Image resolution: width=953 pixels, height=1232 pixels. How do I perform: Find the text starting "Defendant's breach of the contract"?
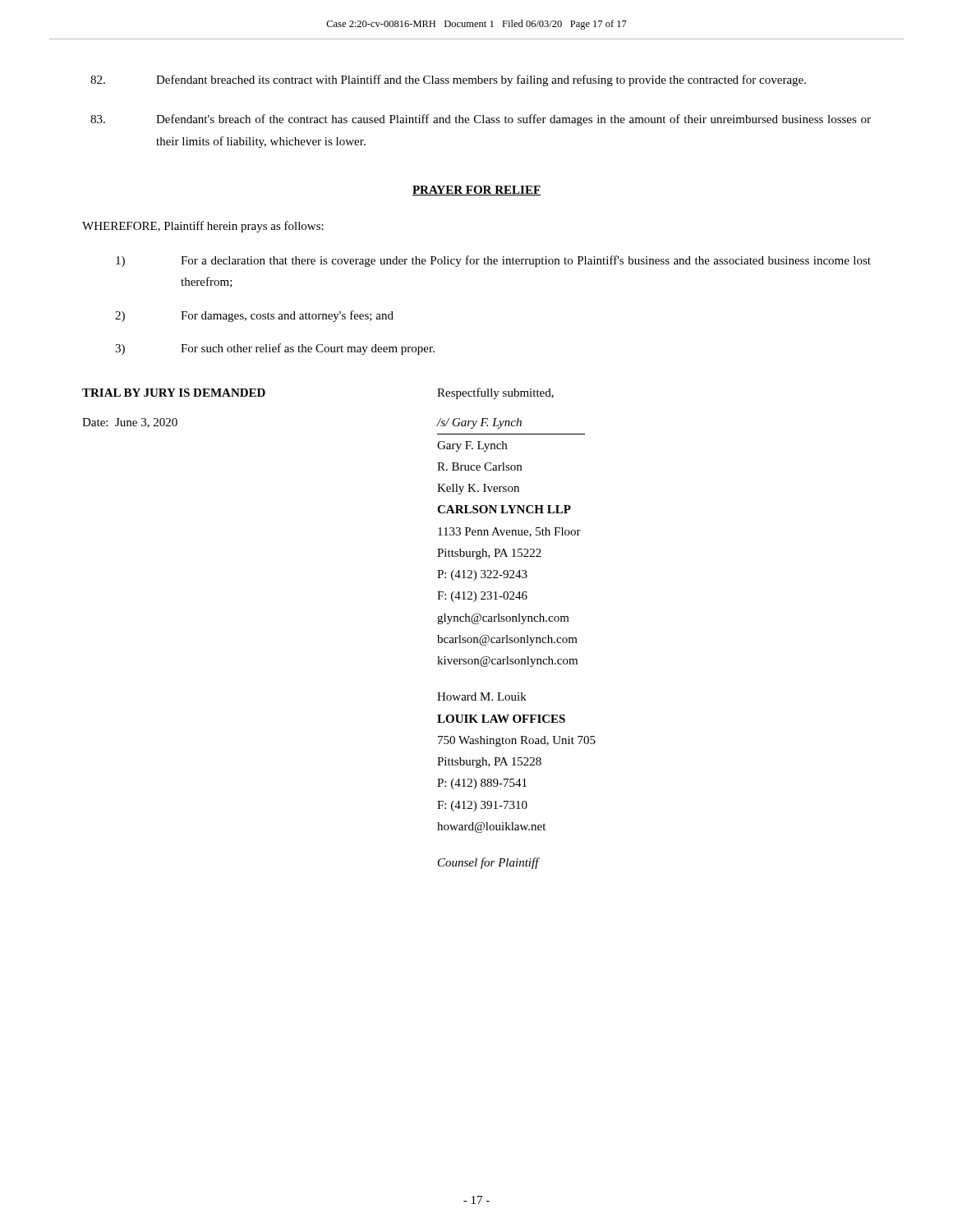click(476, 130)
